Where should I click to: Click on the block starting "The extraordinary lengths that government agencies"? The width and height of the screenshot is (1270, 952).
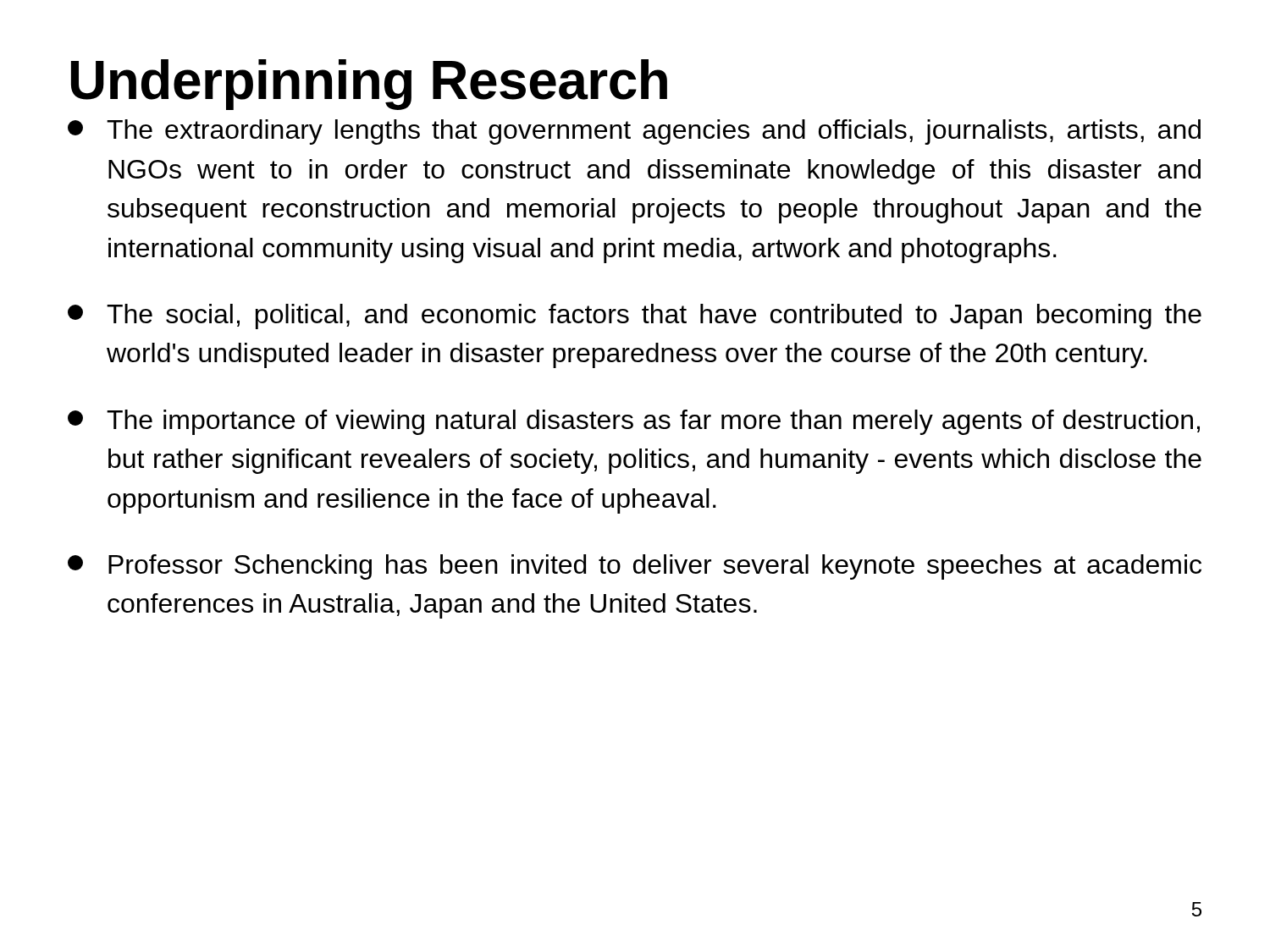pyautogui.click(x=635, y=189)
